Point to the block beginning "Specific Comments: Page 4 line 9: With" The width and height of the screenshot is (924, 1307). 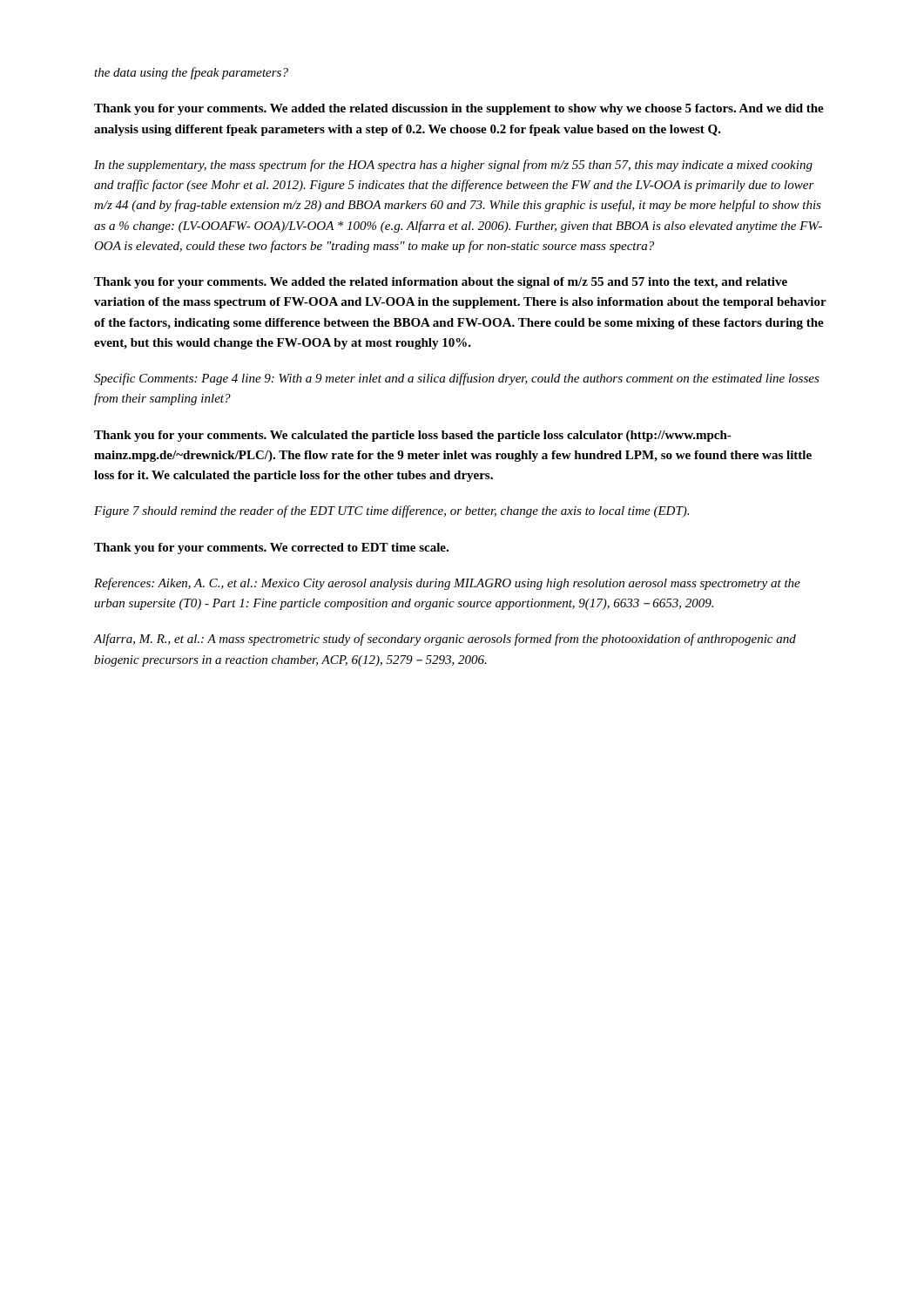pos(457,388)
